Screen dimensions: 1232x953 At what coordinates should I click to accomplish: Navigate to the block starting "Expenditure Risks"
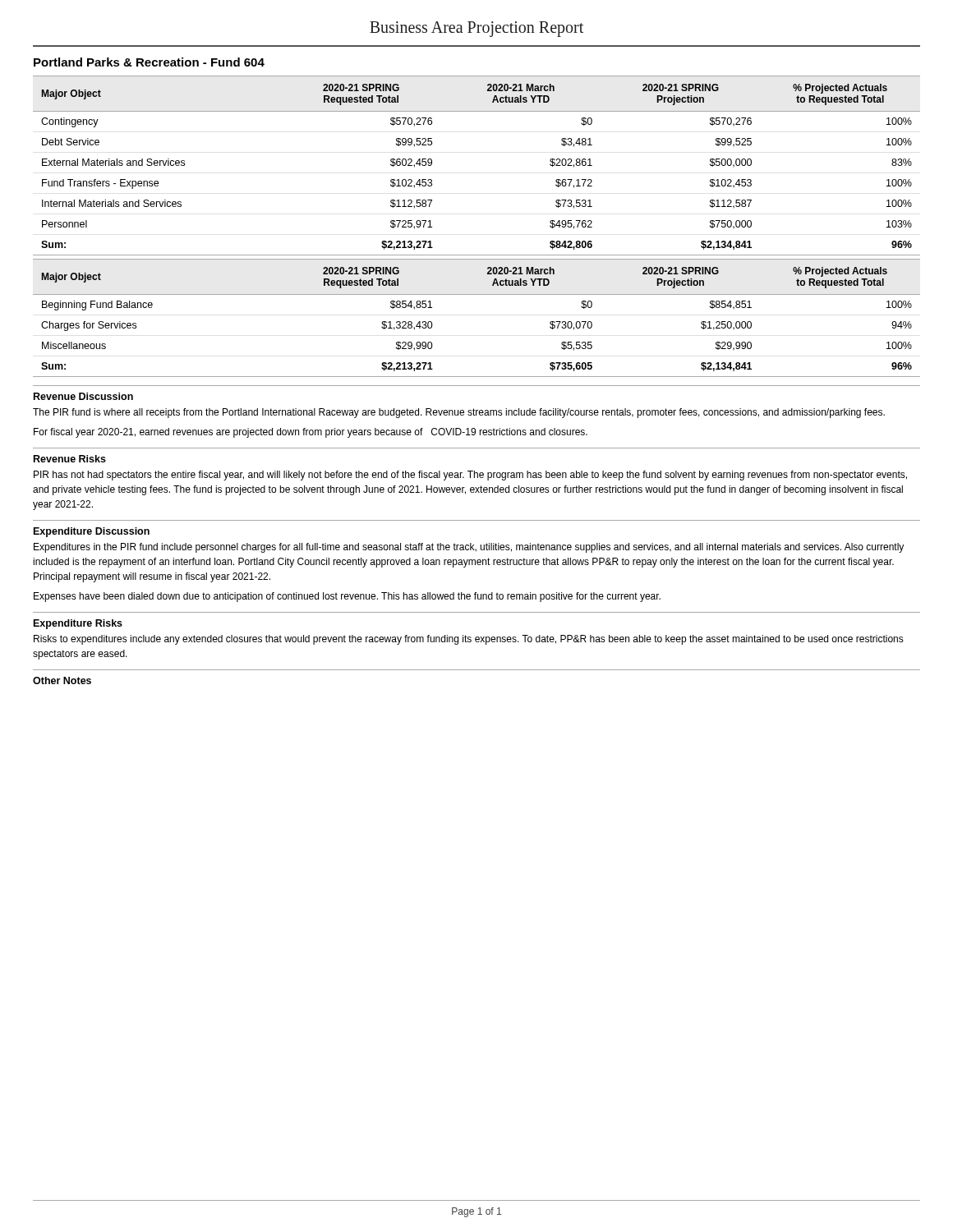(x=78, y=623)
